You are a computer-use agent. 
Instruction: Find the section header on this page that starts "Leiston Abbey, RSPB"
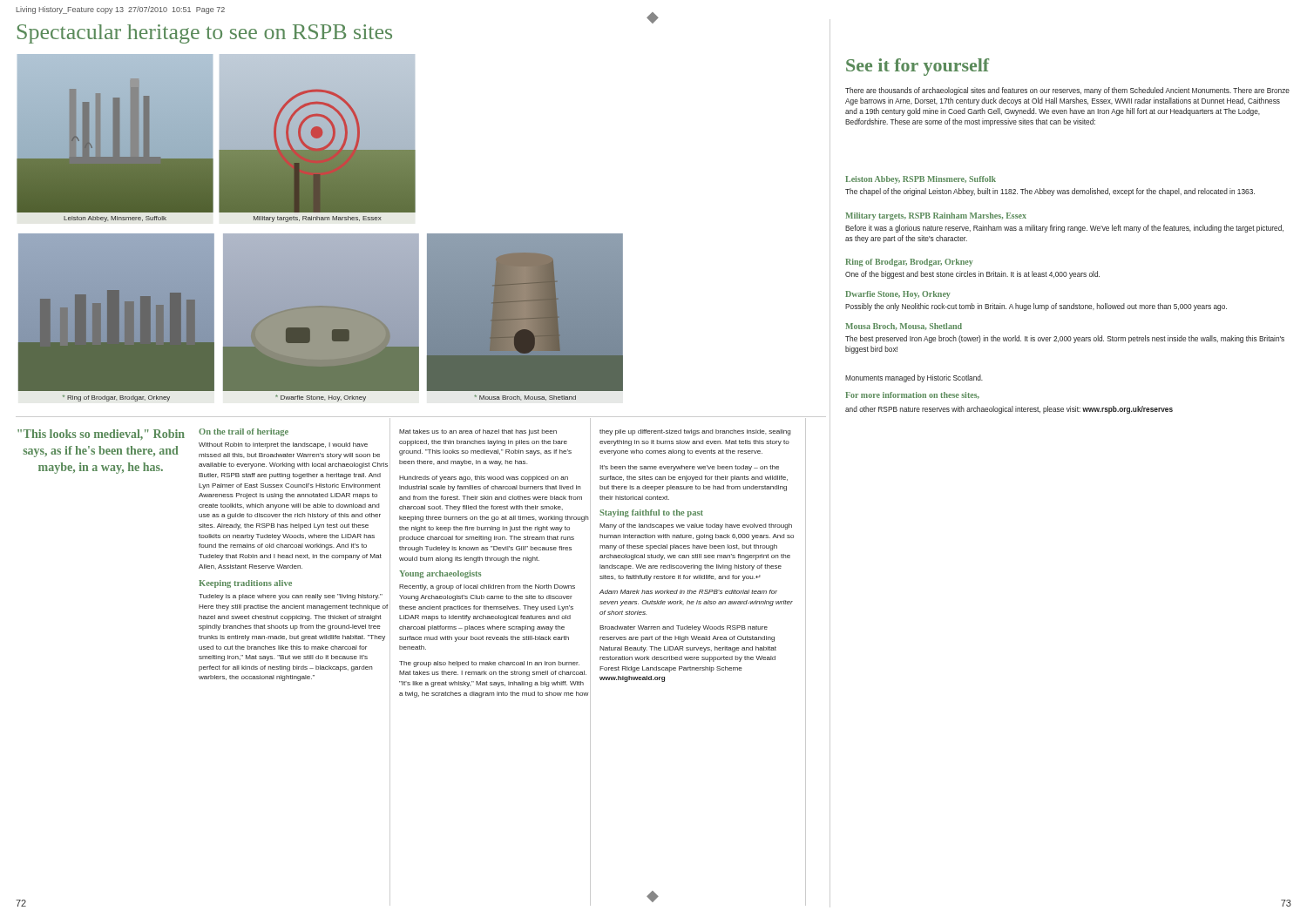[x=921, y=179]
